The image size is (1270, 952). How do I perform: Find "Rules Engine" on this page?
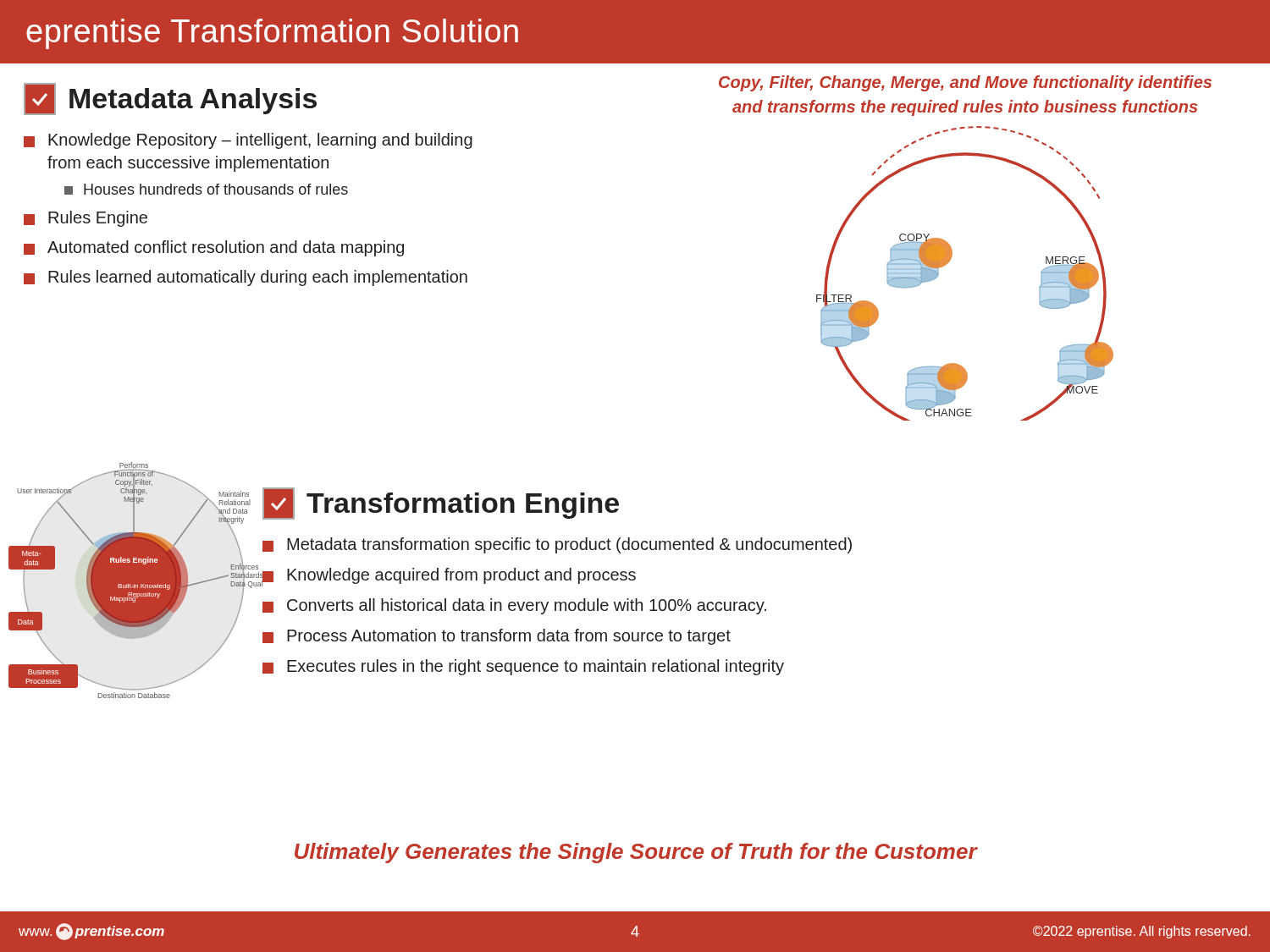[86, 218]
